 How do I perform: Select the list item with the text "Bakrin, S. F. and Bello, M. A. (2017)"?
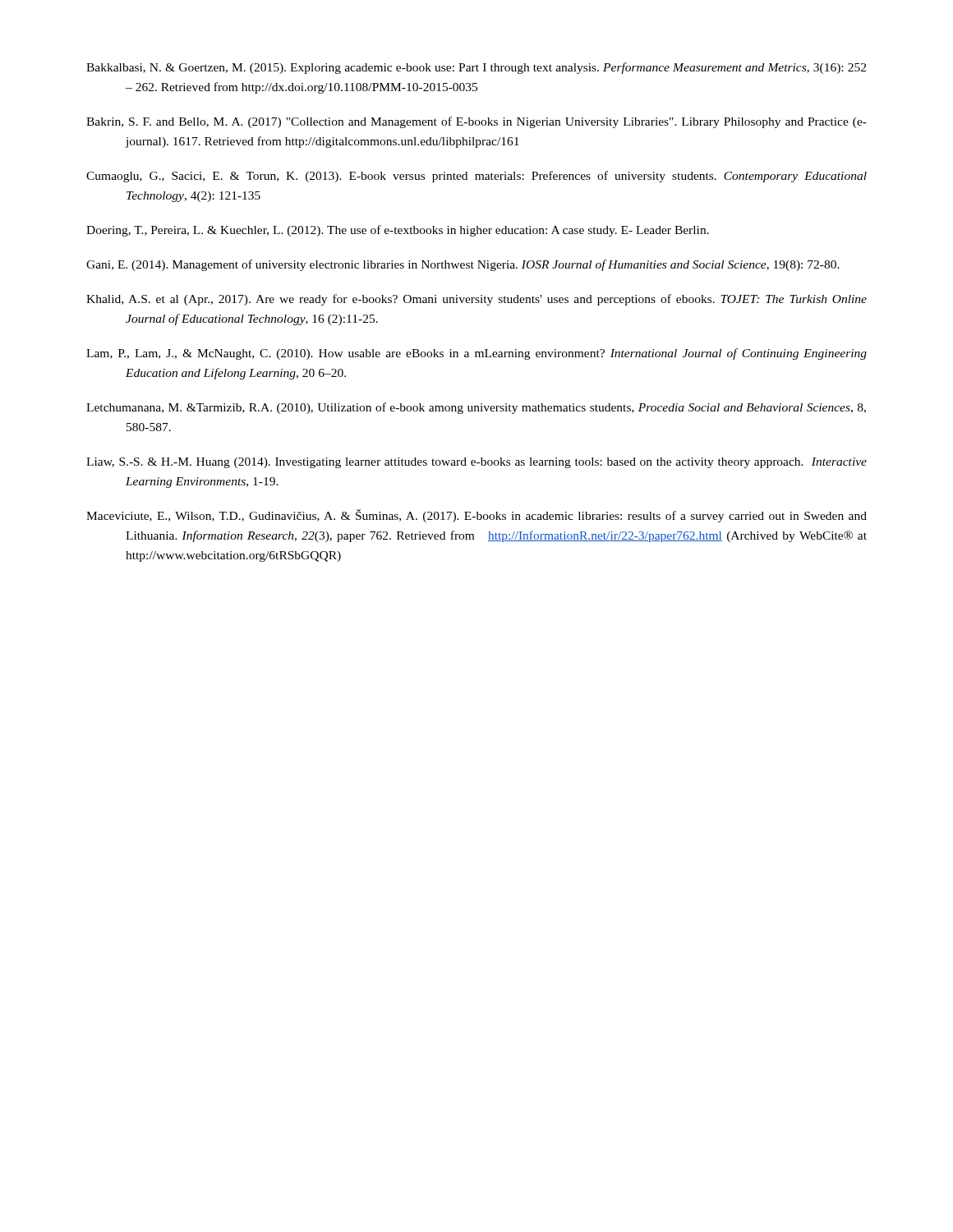tap(476, 131)
